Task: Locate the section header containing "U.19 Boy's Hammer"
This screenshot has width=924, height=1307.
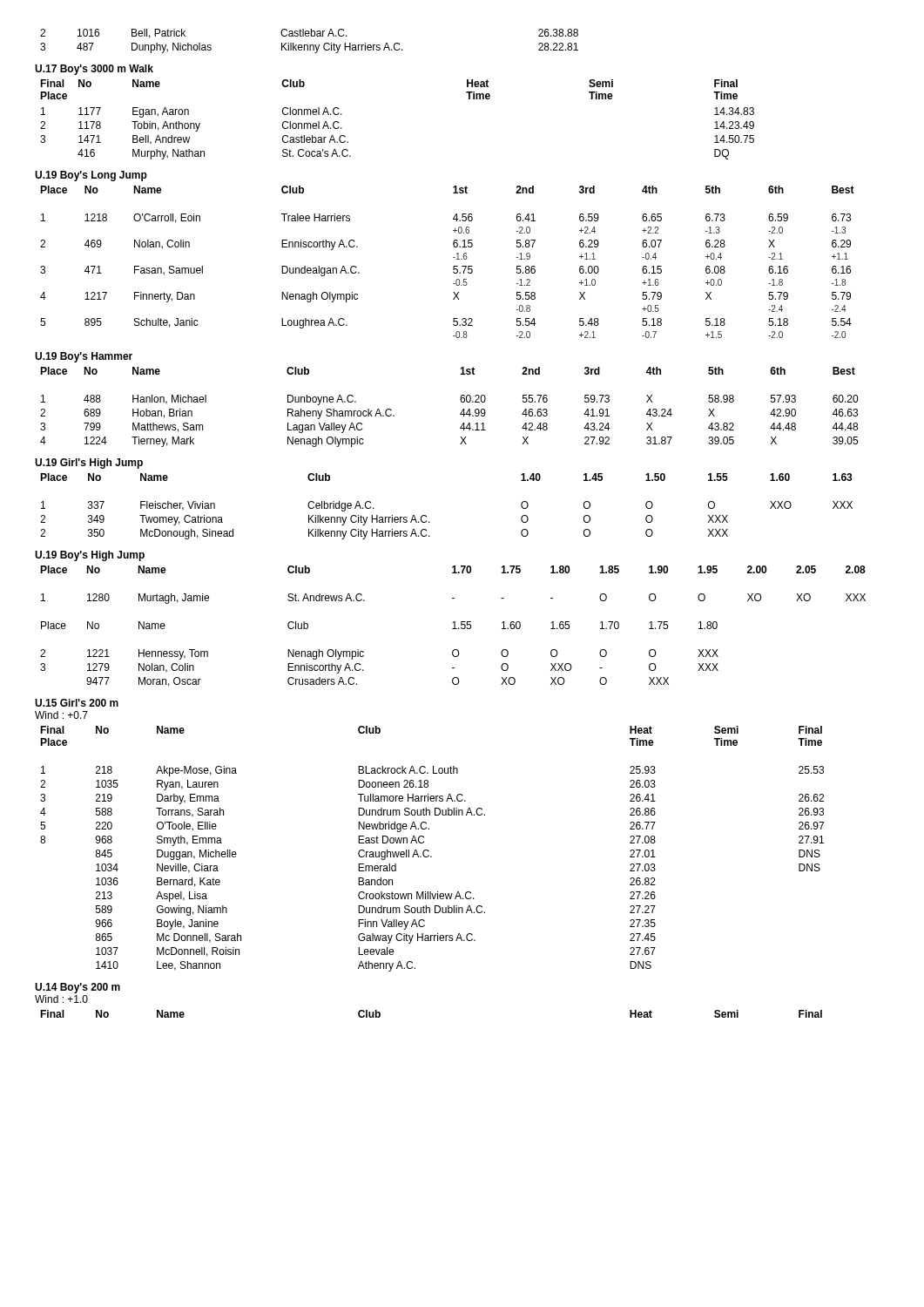Action: [x=84, y=356]
